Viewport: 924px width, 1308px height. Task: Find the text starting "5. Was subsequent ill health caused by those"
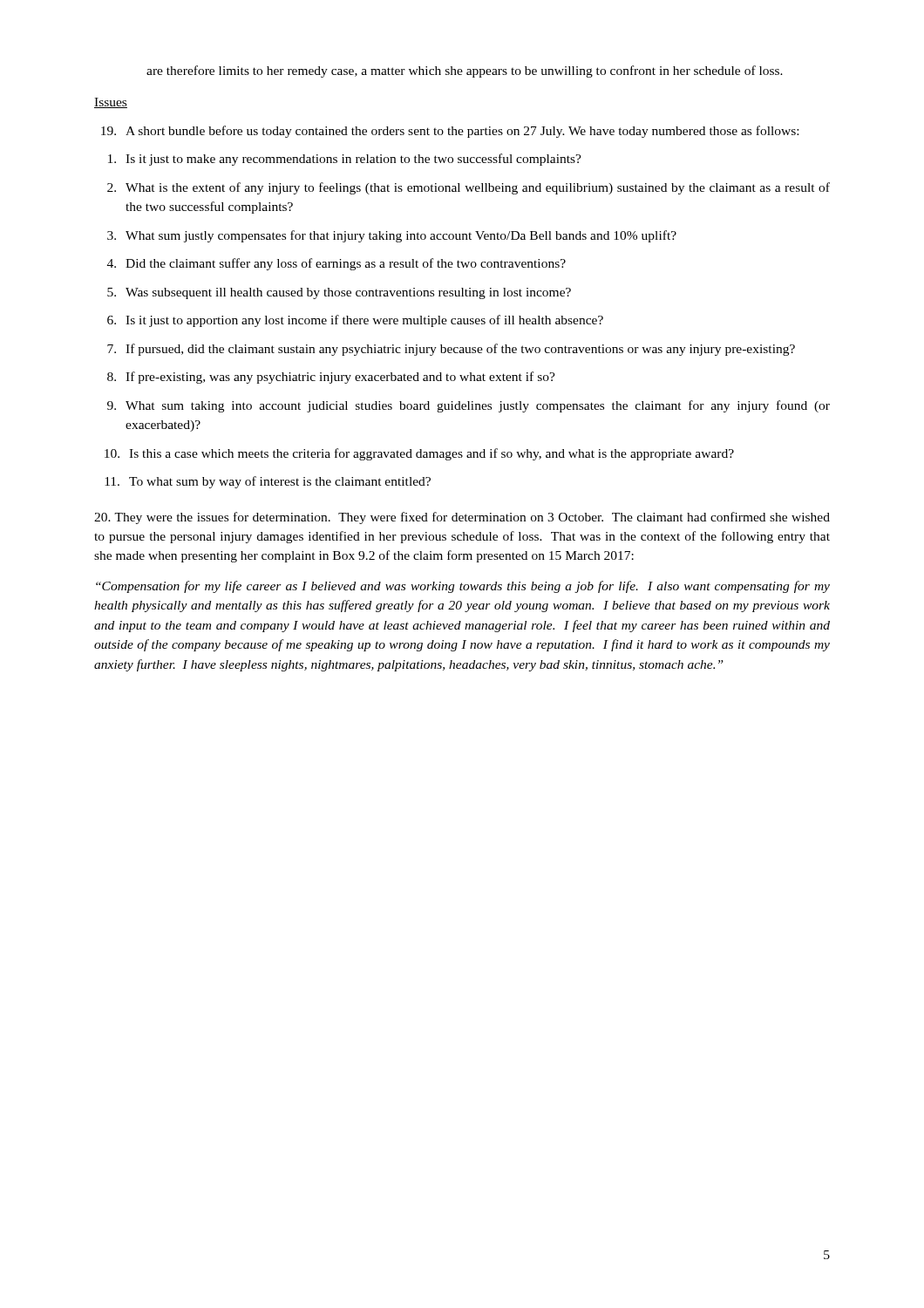(462, 292)
